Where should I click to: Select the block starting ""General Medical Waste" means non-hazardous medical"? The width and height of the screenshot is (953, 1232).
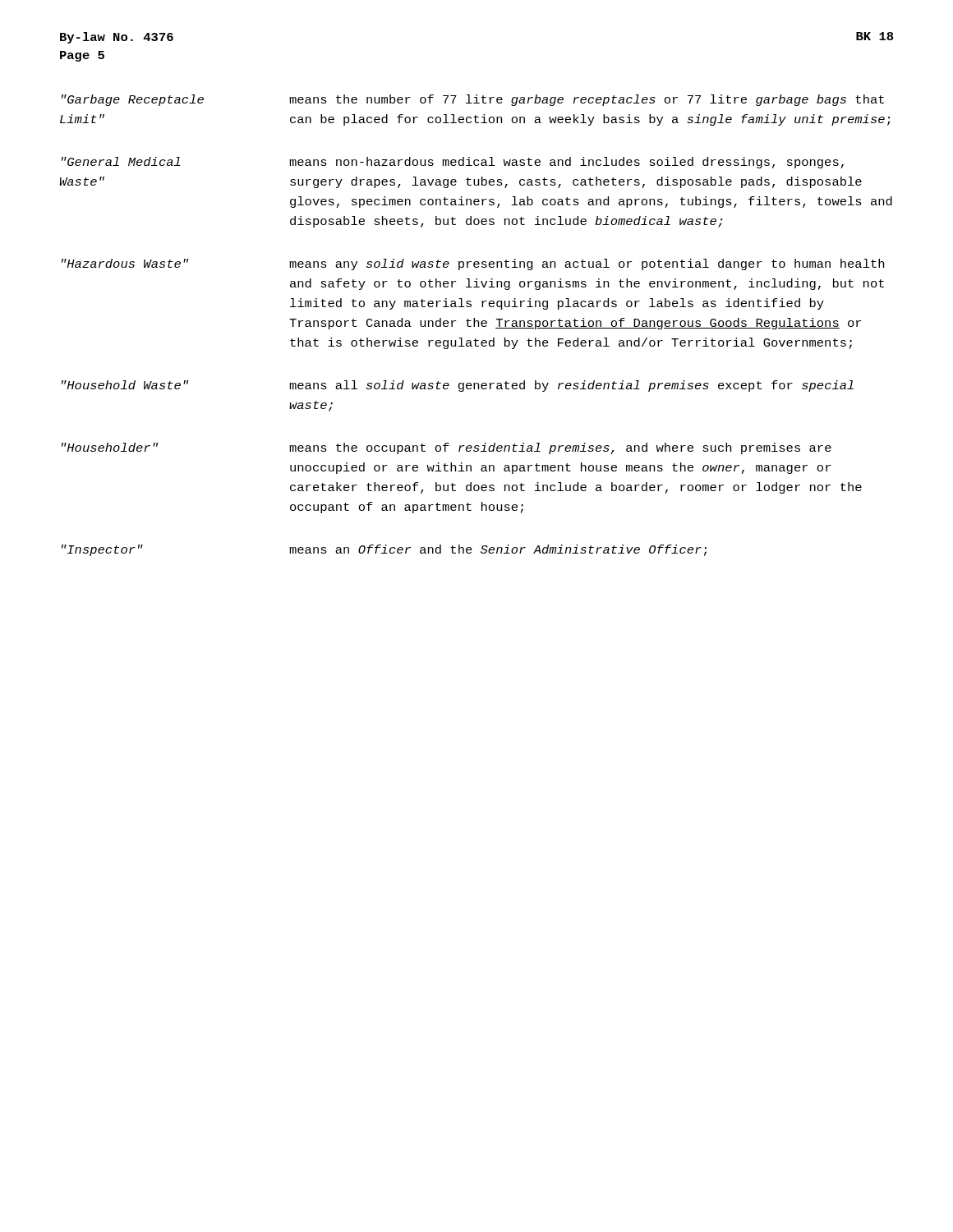[476, 192]
